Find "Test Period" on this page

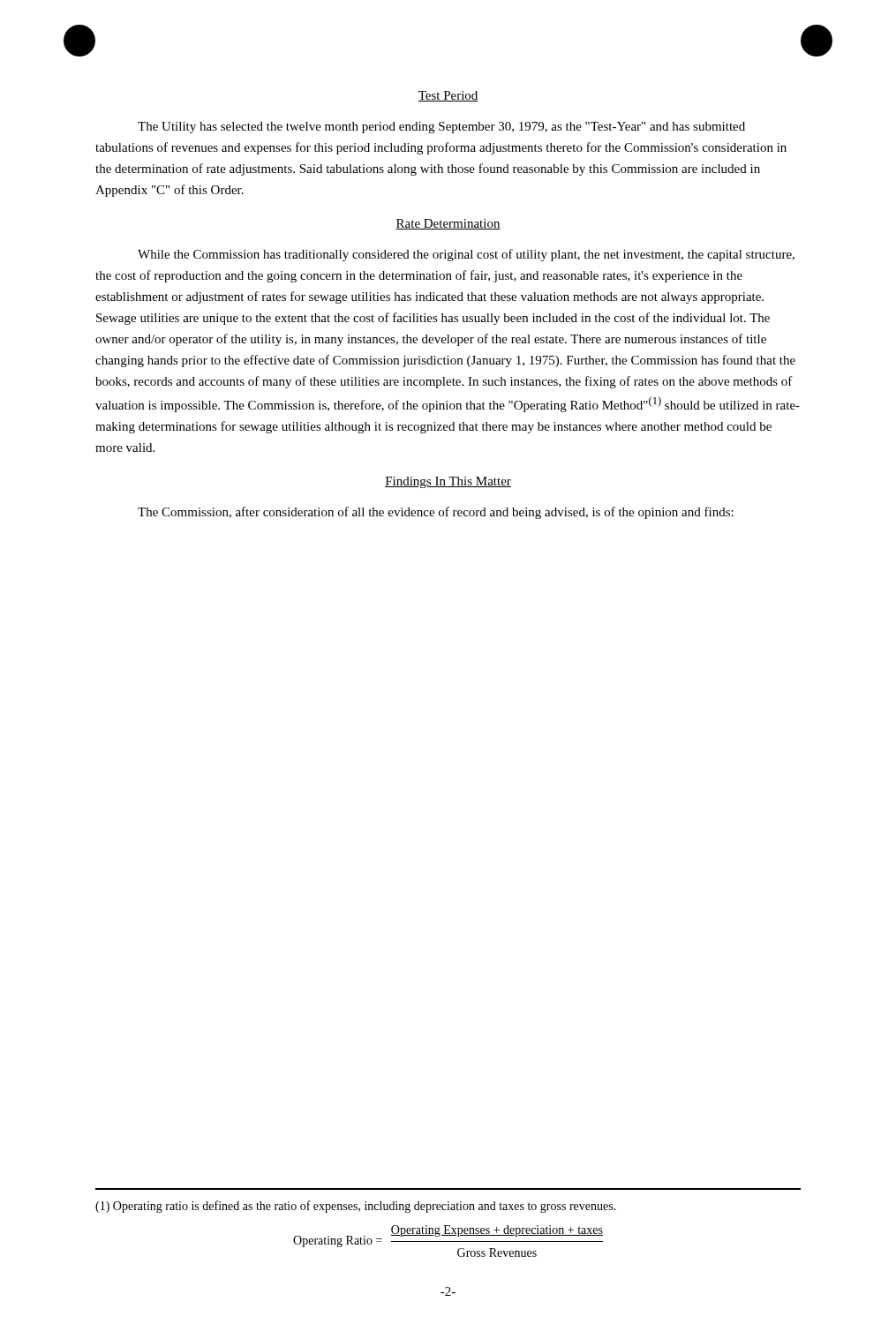point(448,95)
